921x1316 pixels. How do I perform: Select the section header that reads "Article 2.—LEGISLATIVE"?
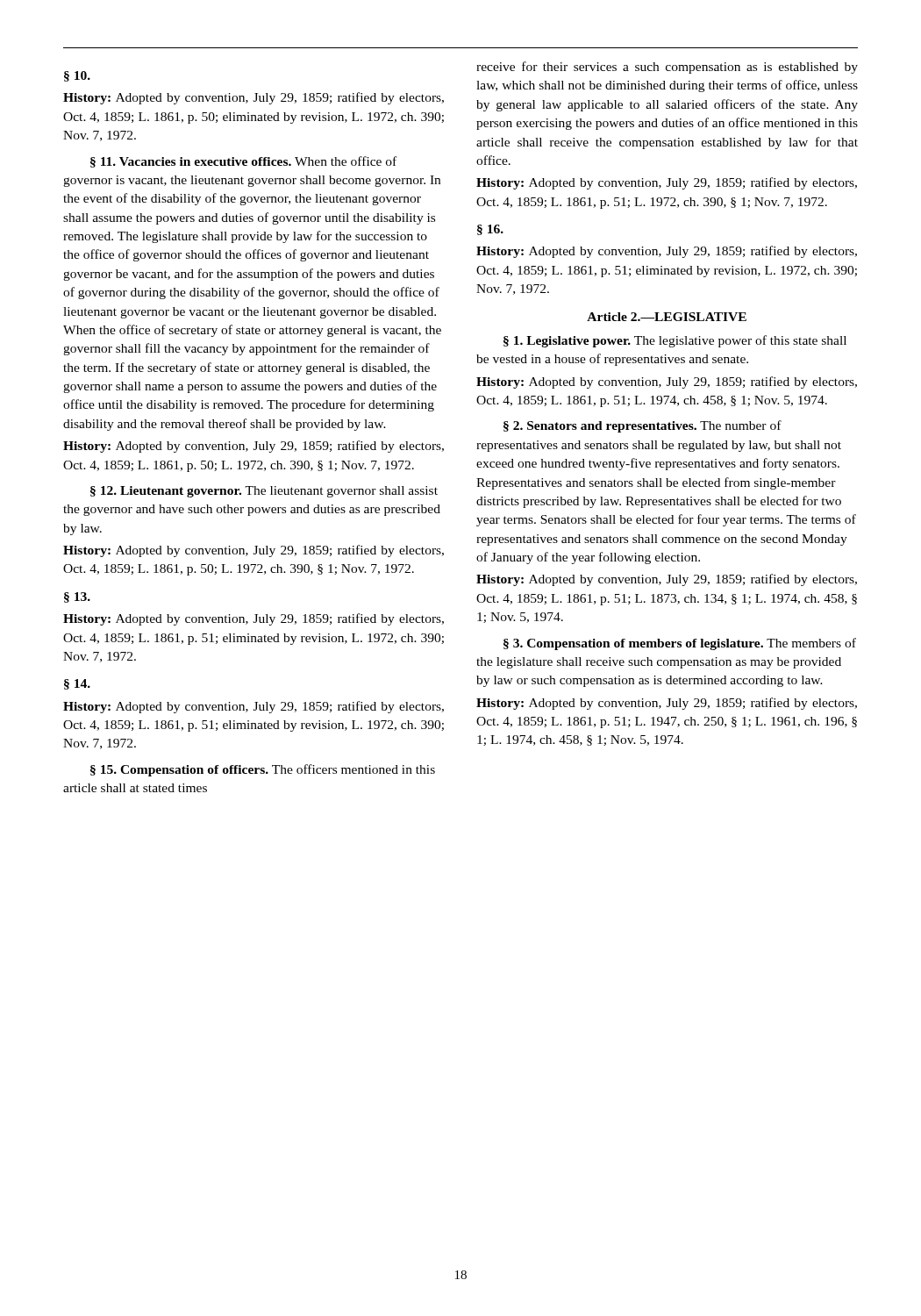pos(667,316)
